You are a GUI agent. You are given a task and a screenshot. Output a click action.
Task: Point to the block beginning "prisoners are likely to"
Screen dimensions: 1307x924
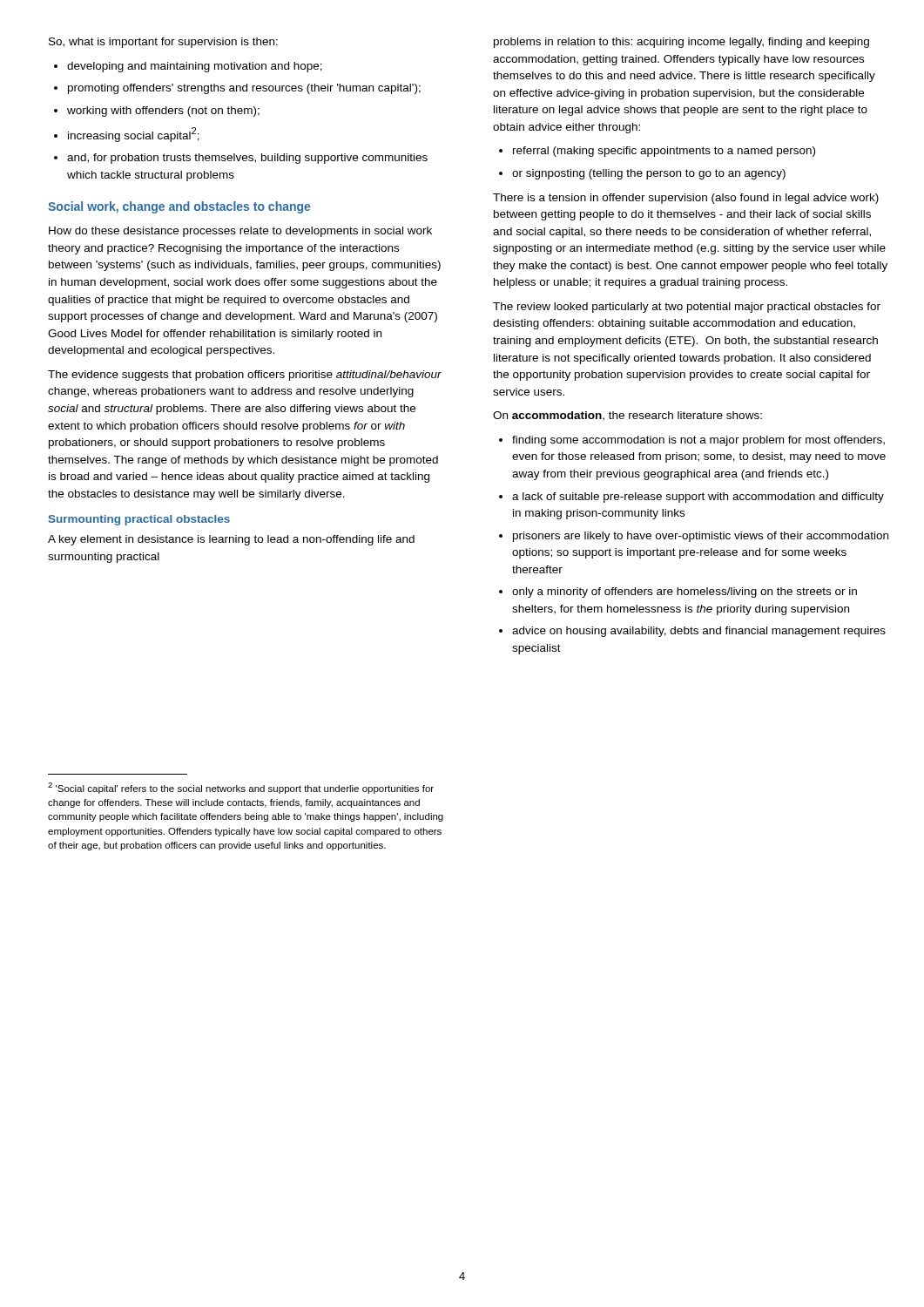pyautogui.click(x=701, y=552)
